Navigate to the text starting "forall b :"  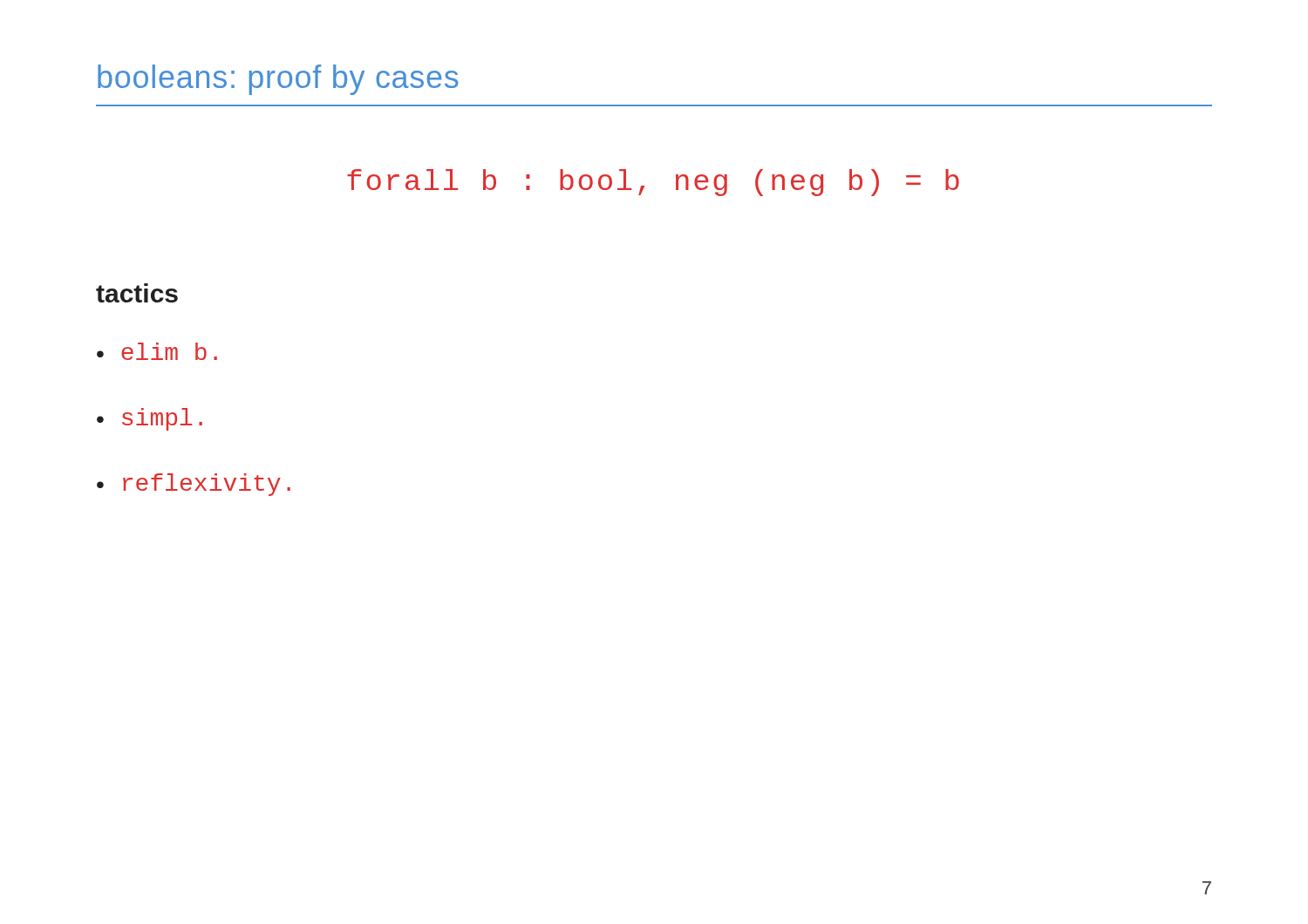click(654, 182)
